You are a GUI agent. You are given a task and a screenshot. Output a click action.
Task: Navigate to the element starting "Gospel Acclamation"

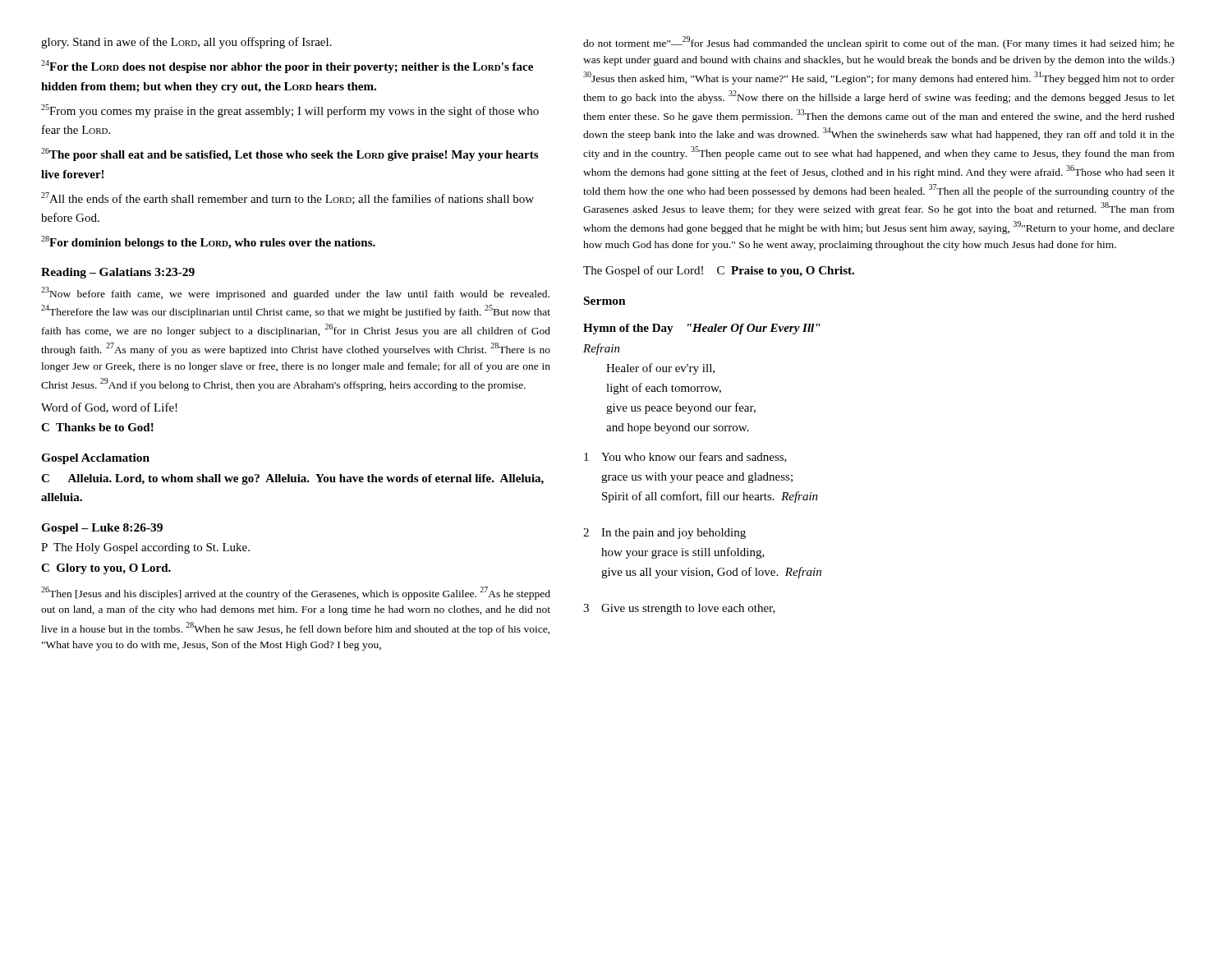point(95,457)
